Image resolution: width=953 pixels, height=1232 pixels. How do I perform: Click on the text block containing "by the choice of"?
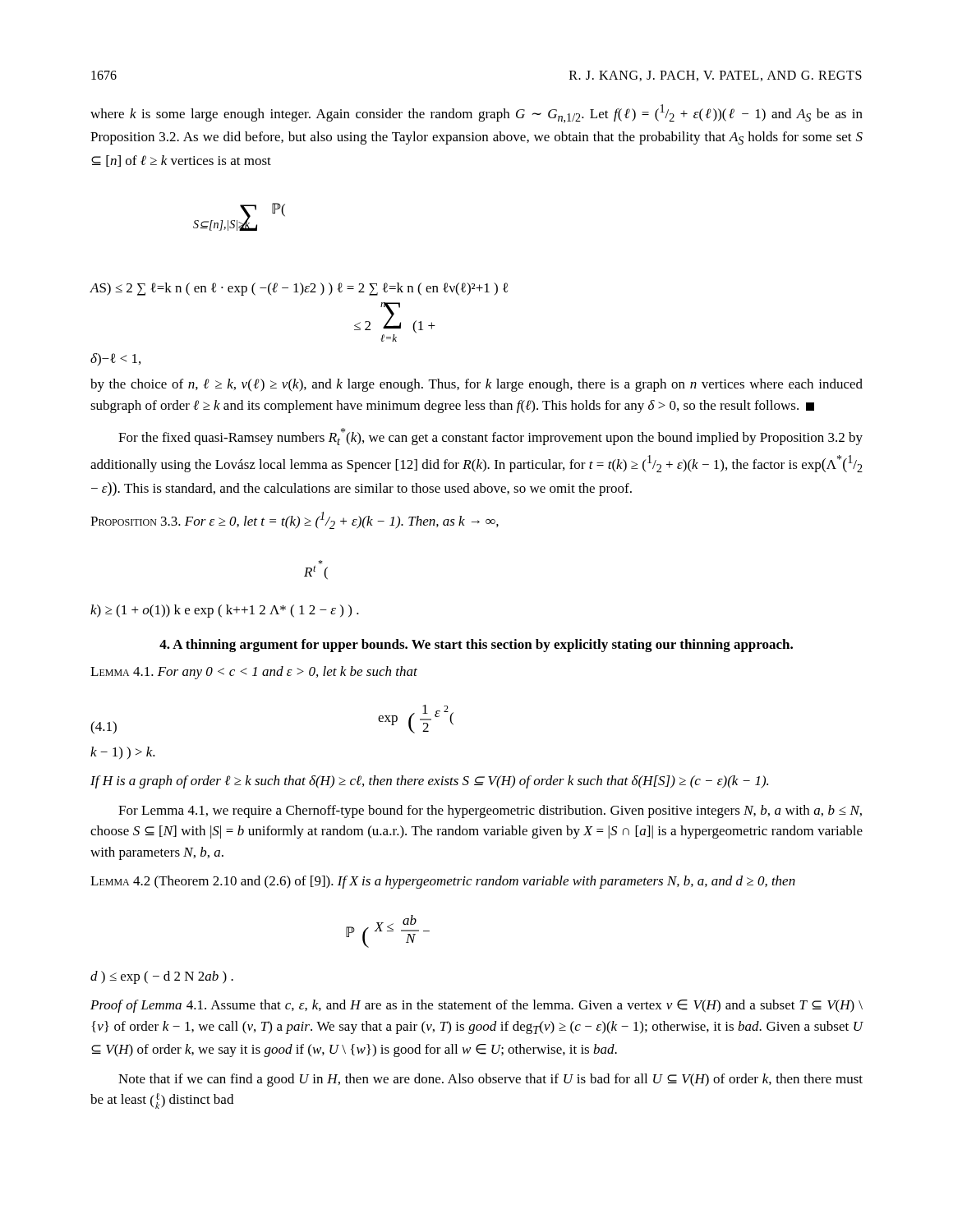(476, 437)
